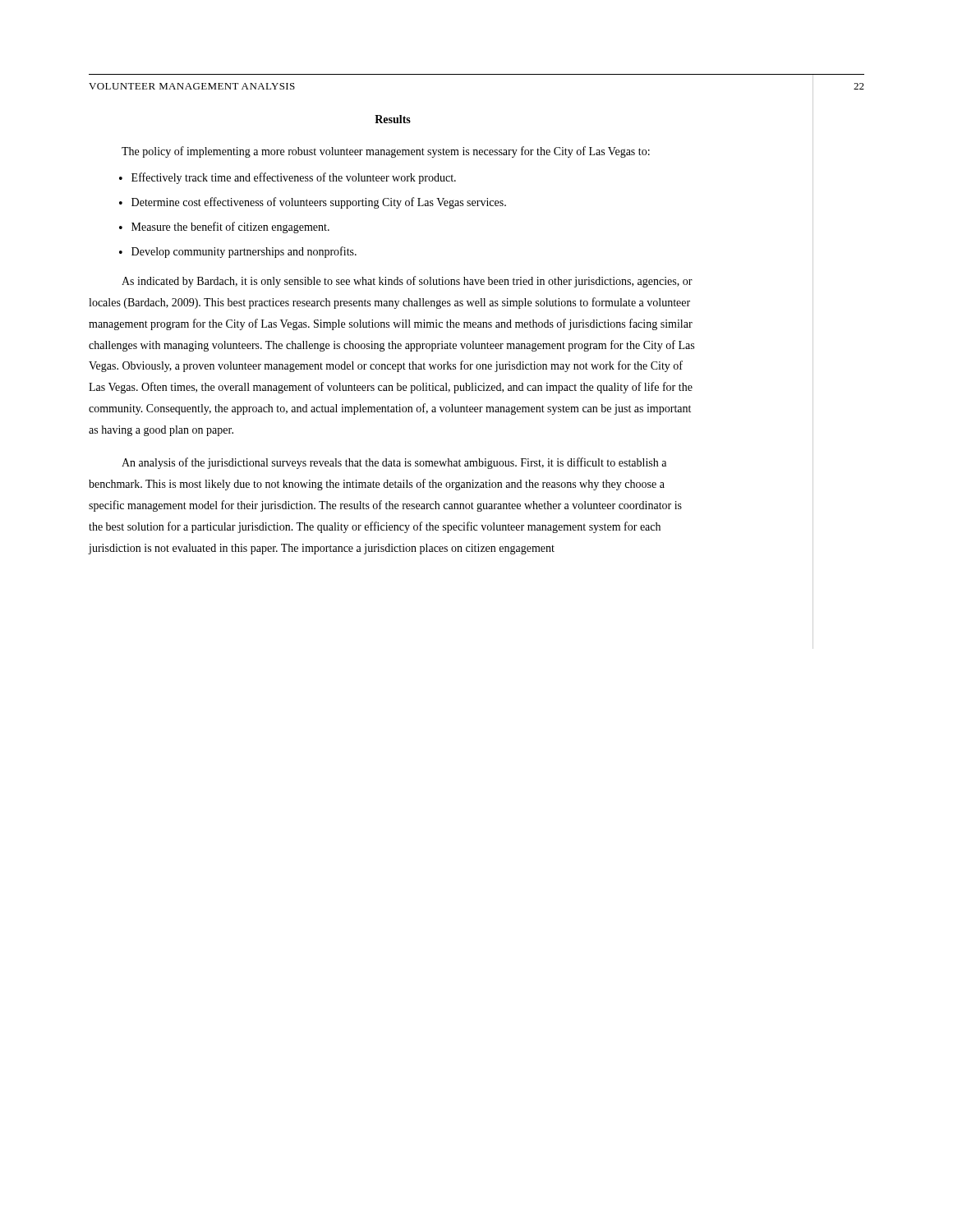This screenshot has height=1232, width=953.
Task: Select the text block with the text "An analysis of"
Action: pyautogui.click(x=393, y=506)
